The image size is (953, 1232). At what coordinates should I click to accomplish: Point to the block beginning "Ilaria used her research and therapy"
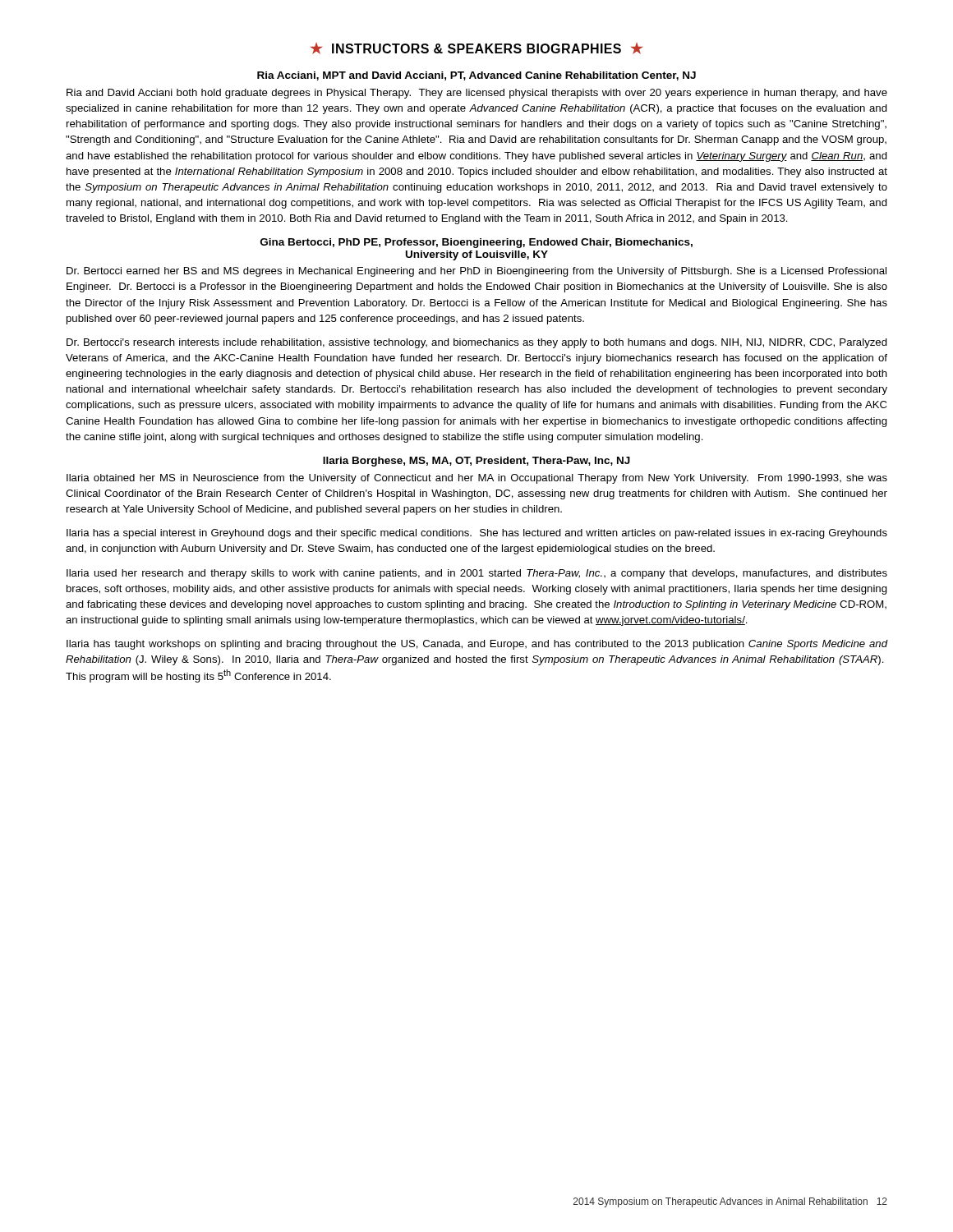click(x=476, y=596)
